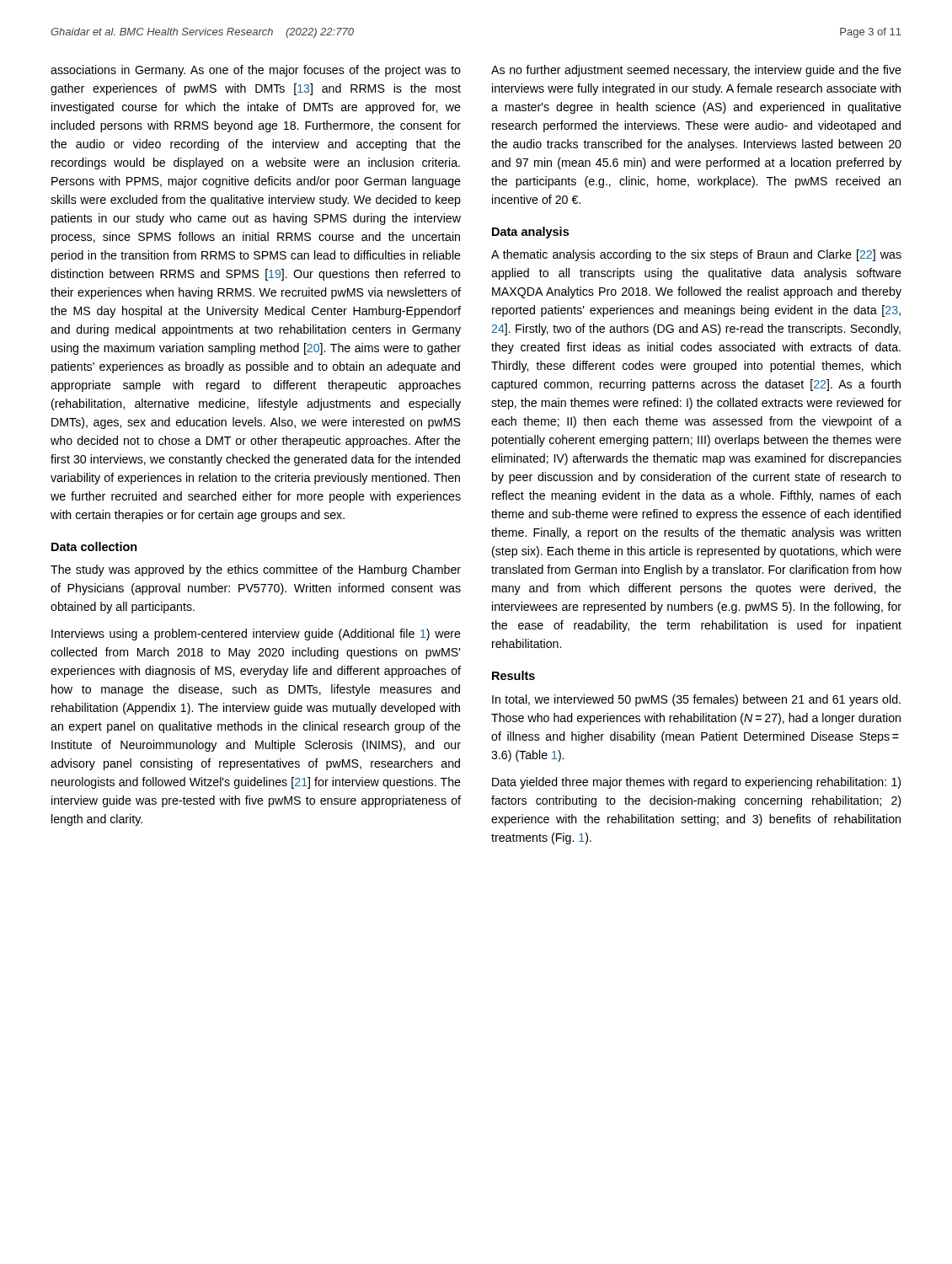Click on the text block starting "In total, we interviewed 50"
This screenshot has height=1264, width=952.
[696, 769]
